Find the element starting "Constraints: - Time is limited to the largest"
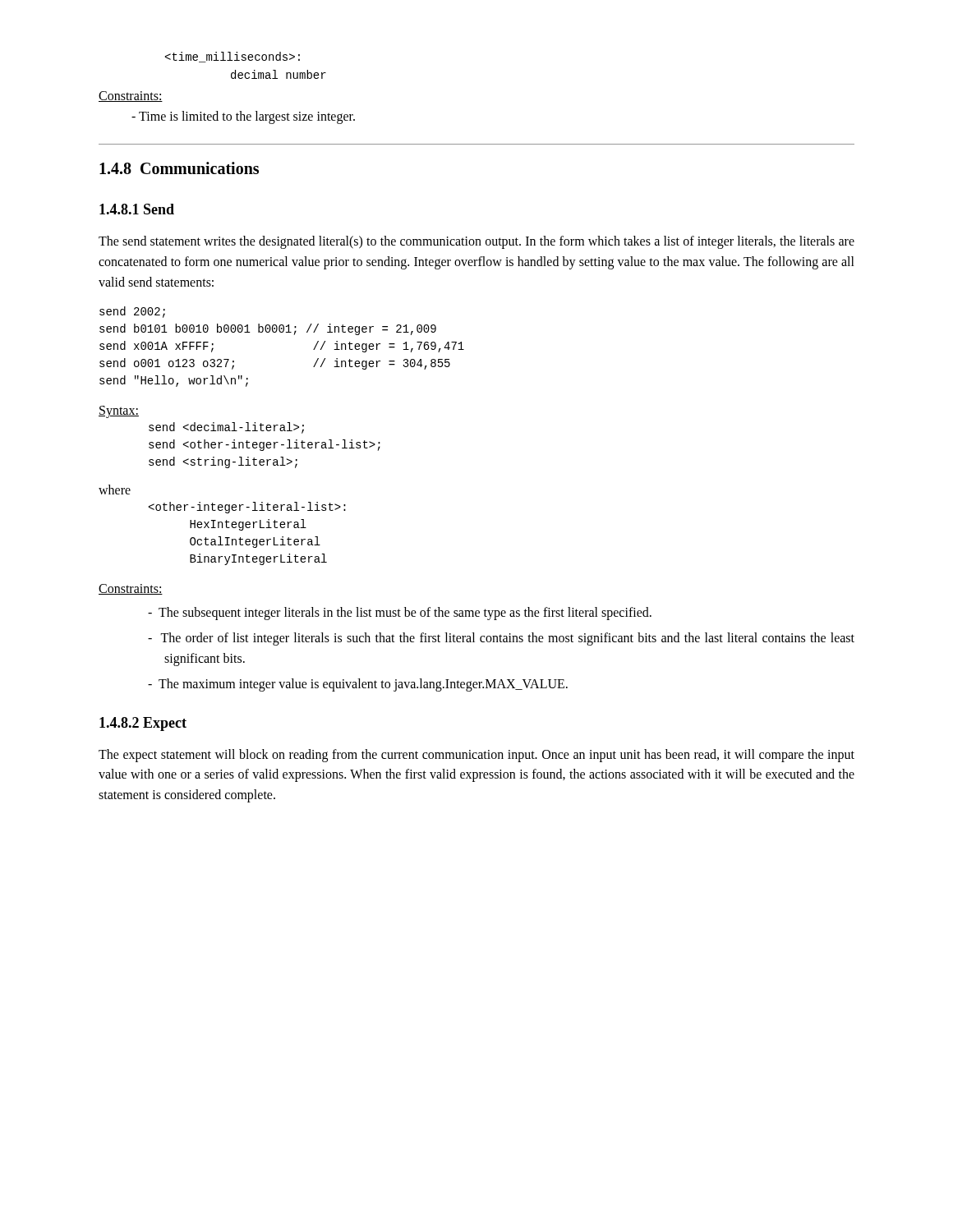The image size is (953, 1232). click(x=227, y=106)
